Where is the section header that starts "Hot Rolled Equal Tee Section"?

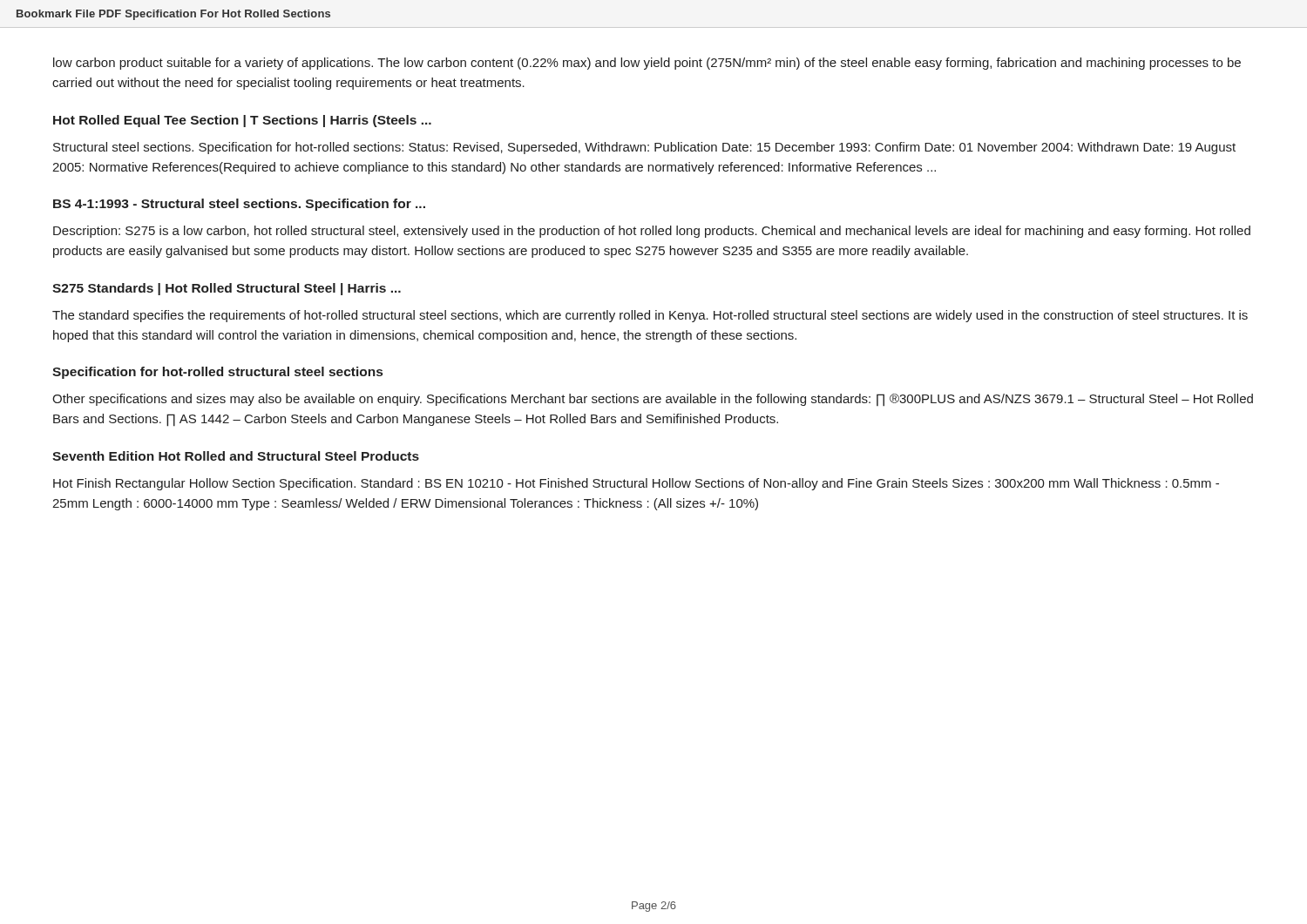[242, 121]
